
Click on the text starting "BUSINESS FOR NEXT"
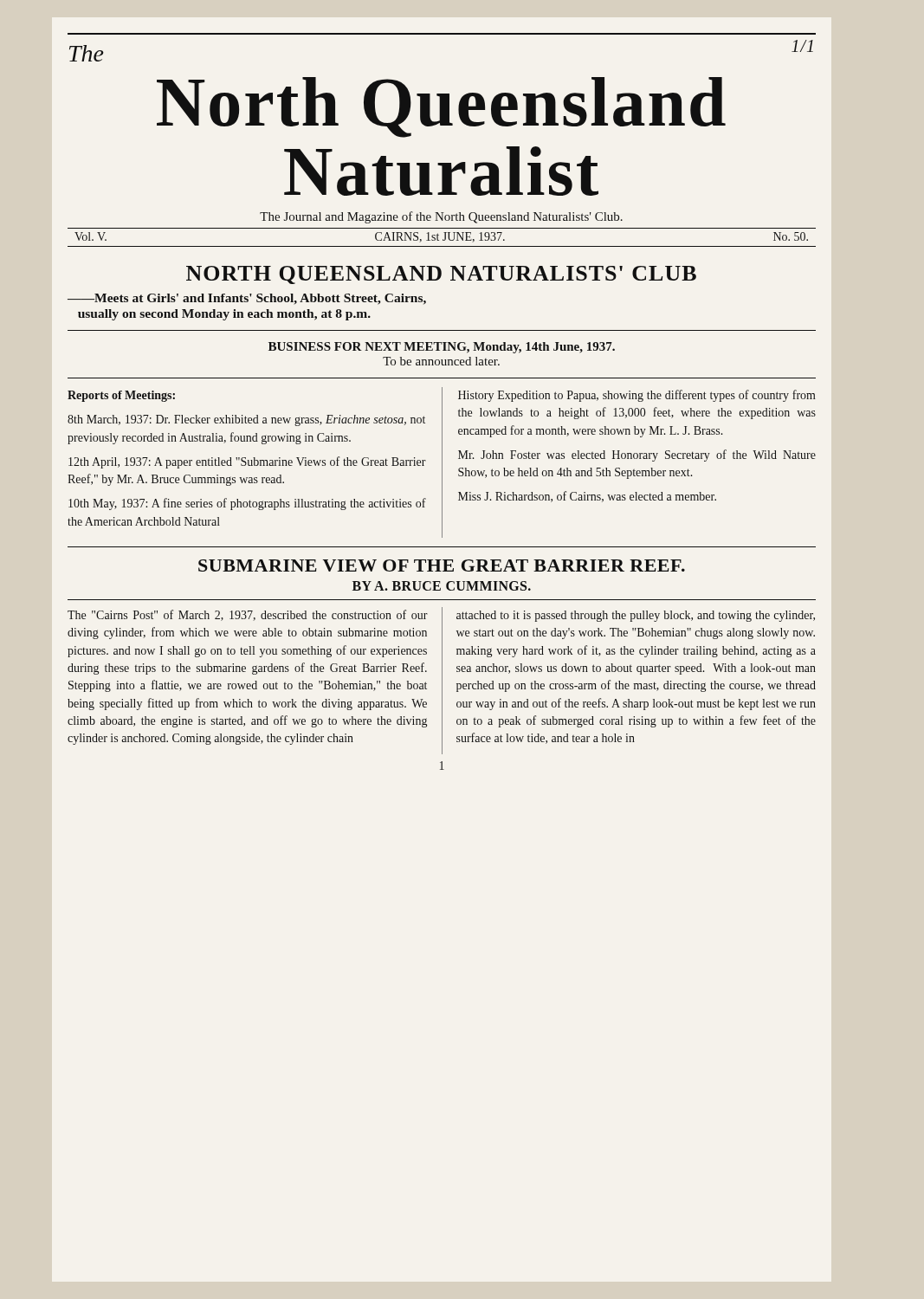pyautogui.click(x=442, y=354)
